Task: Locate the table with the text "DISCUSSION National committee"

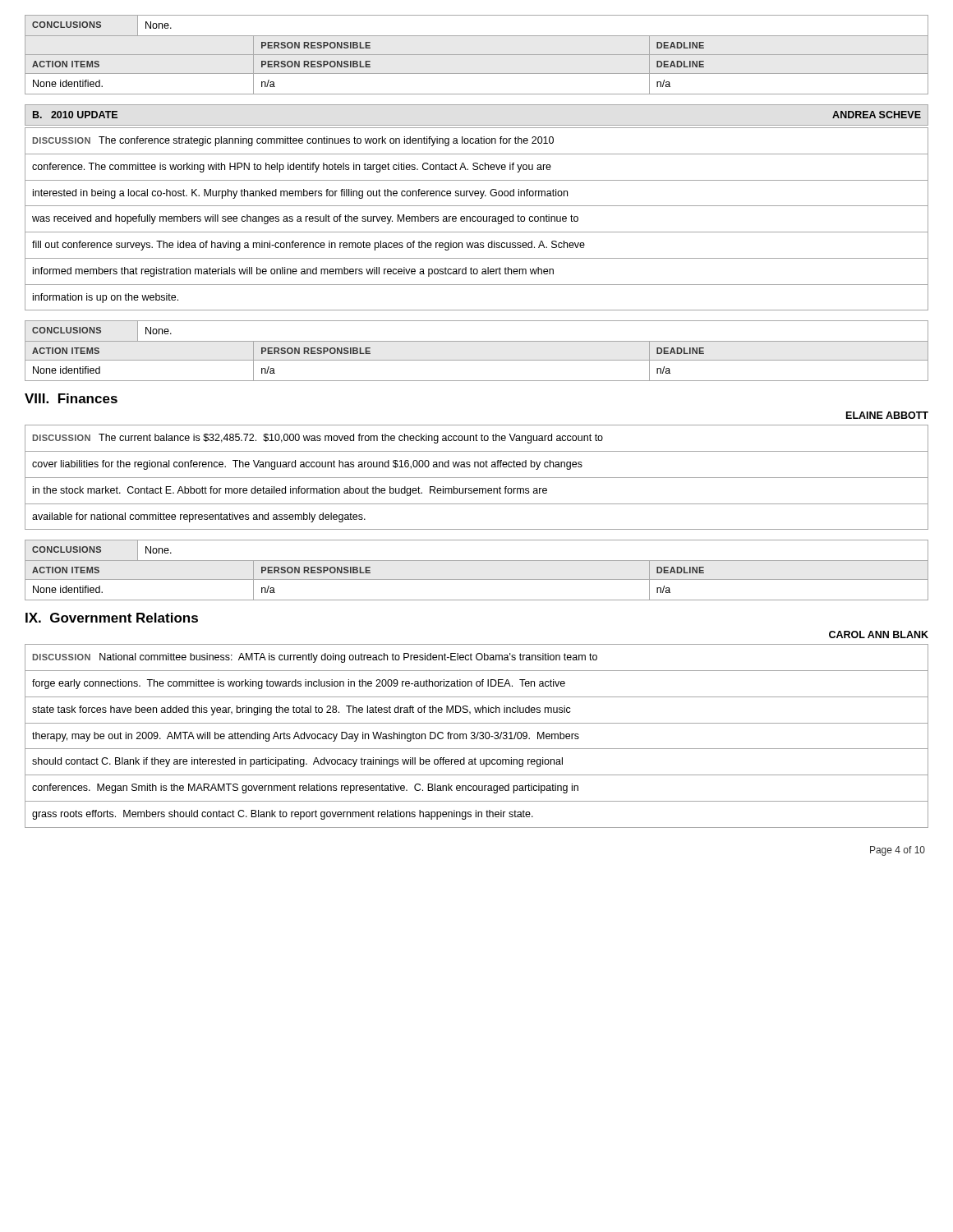Action: tap(476, 736)
